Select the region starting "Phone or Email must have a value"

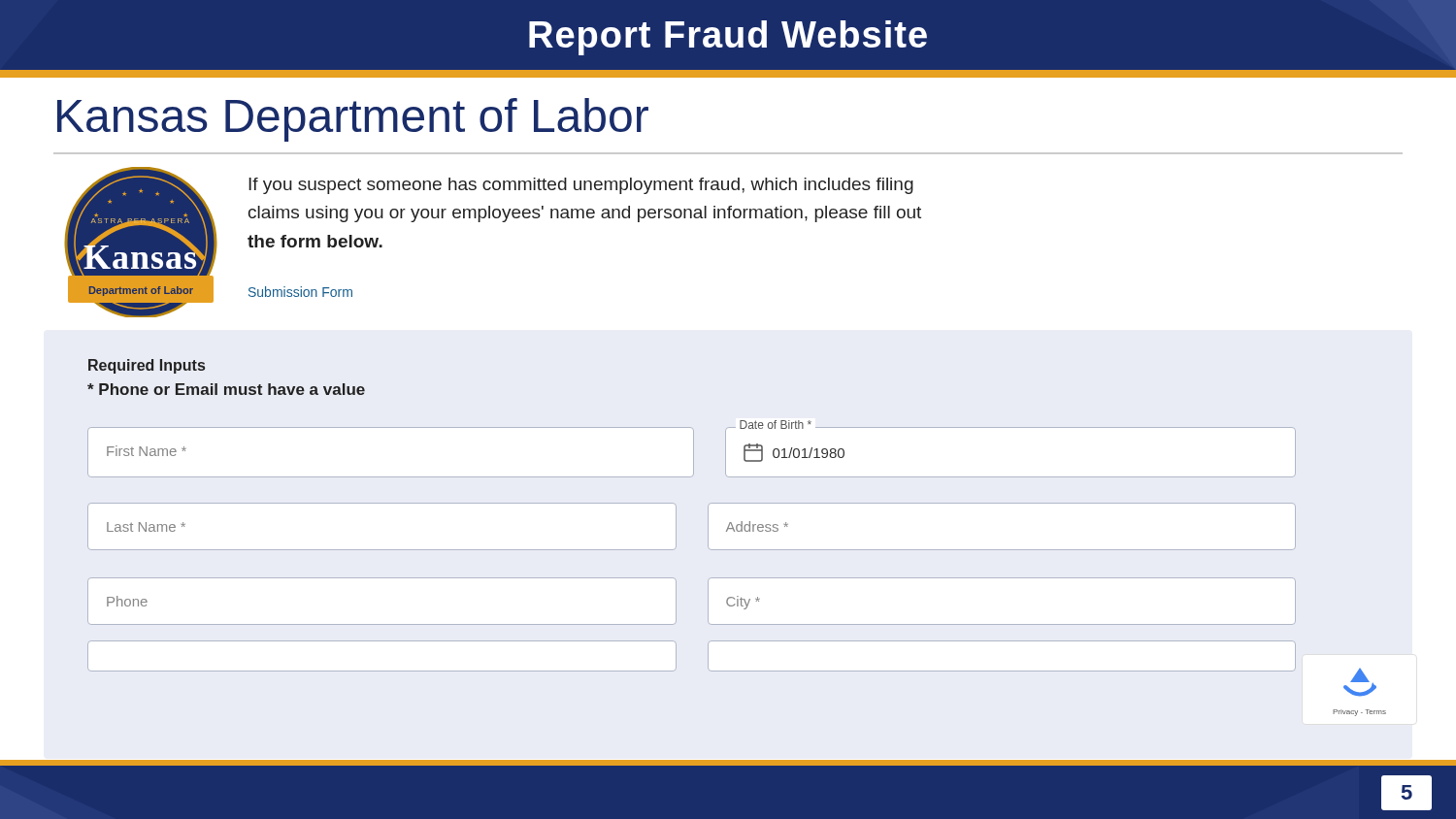click(226, 390)
